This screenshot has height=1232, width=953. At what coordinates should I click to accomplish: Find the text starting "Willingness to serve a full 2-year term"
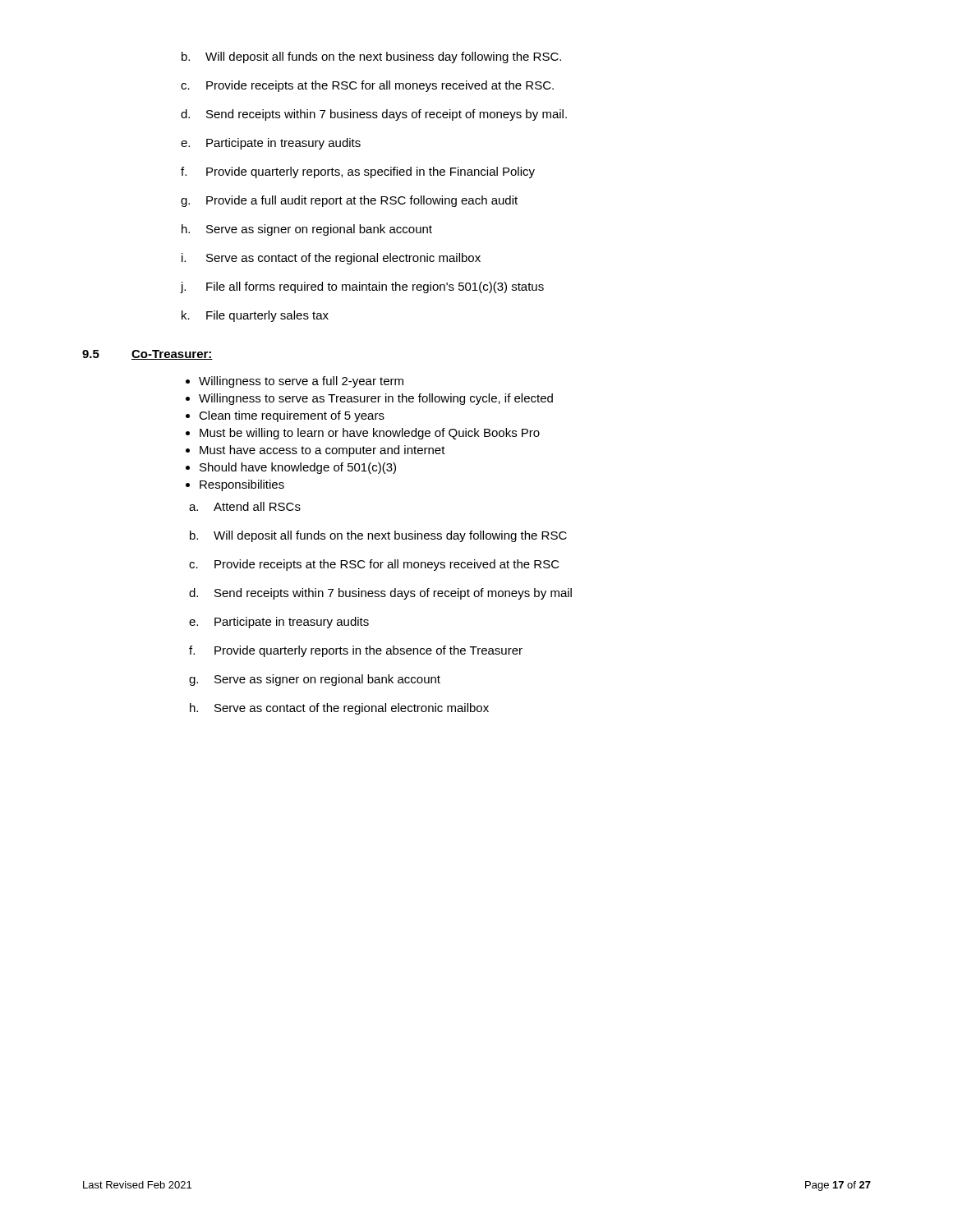pyautogui.click(x=301, y=382)
